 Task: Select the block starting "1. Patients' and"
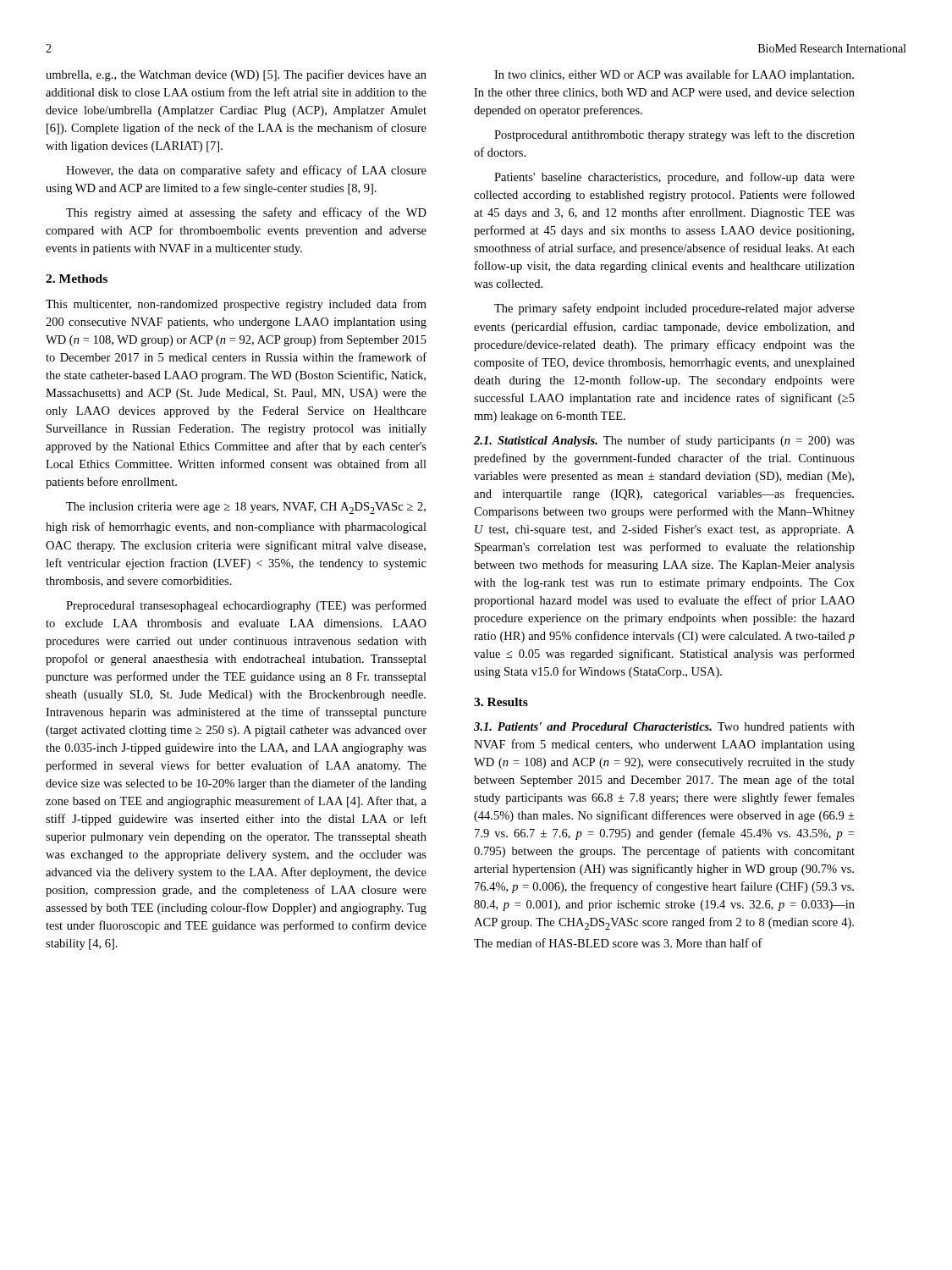(x=664, y=835)
